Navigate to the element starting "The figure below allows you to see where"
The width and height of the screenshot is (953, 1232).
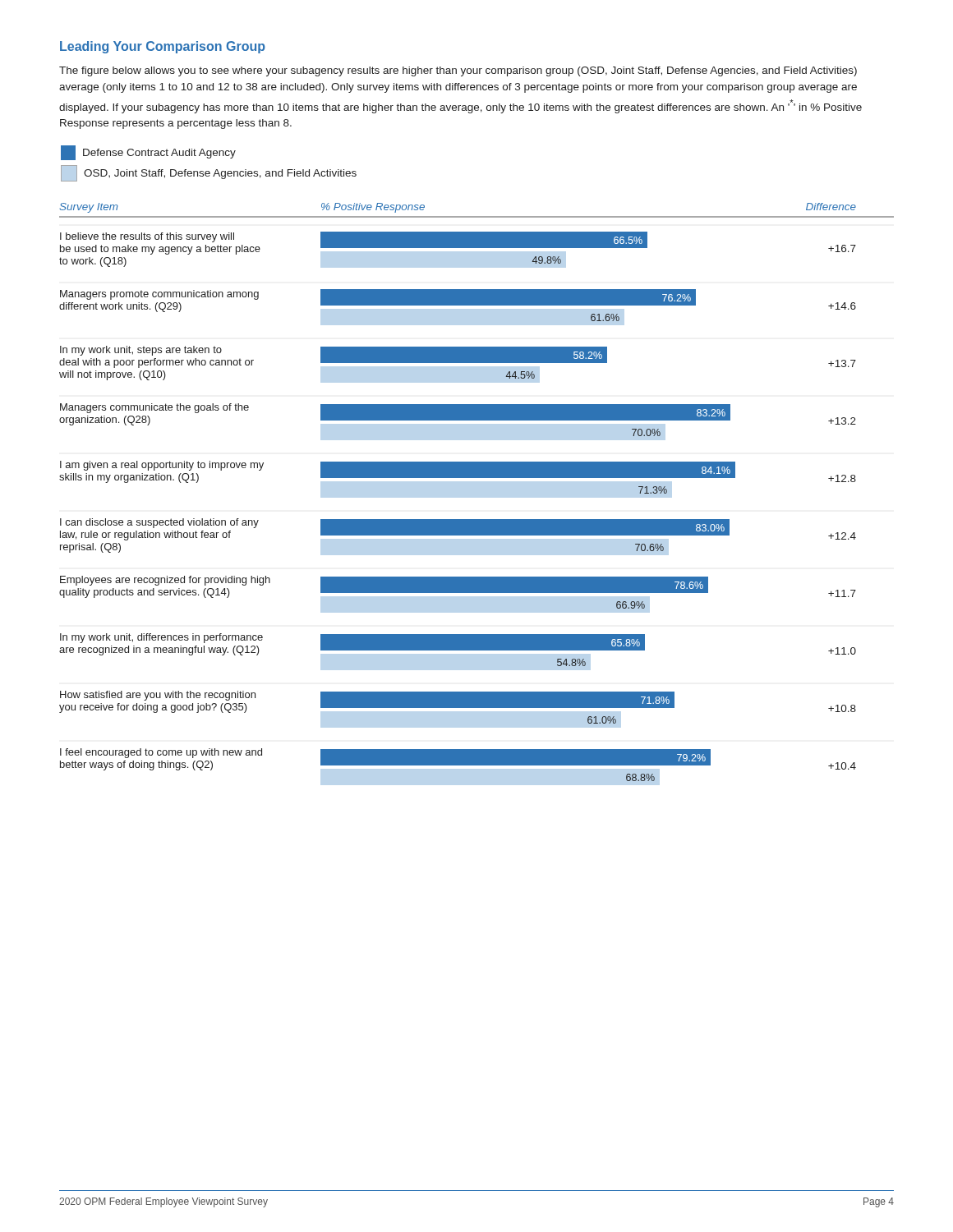point(461,97)
